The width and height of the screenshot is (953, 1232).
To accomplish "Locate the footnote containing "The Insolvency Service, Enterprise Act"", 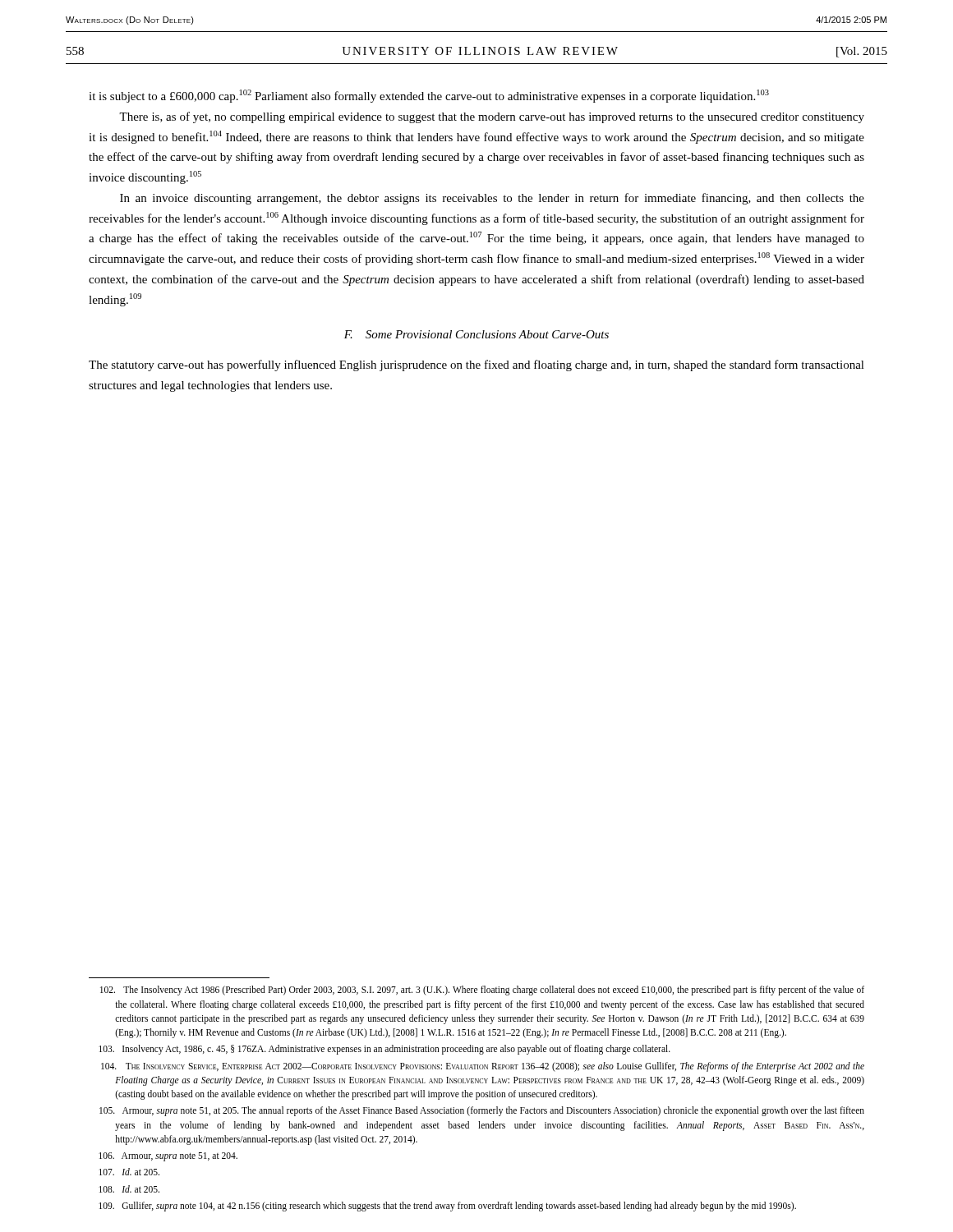I will 476,1080.
